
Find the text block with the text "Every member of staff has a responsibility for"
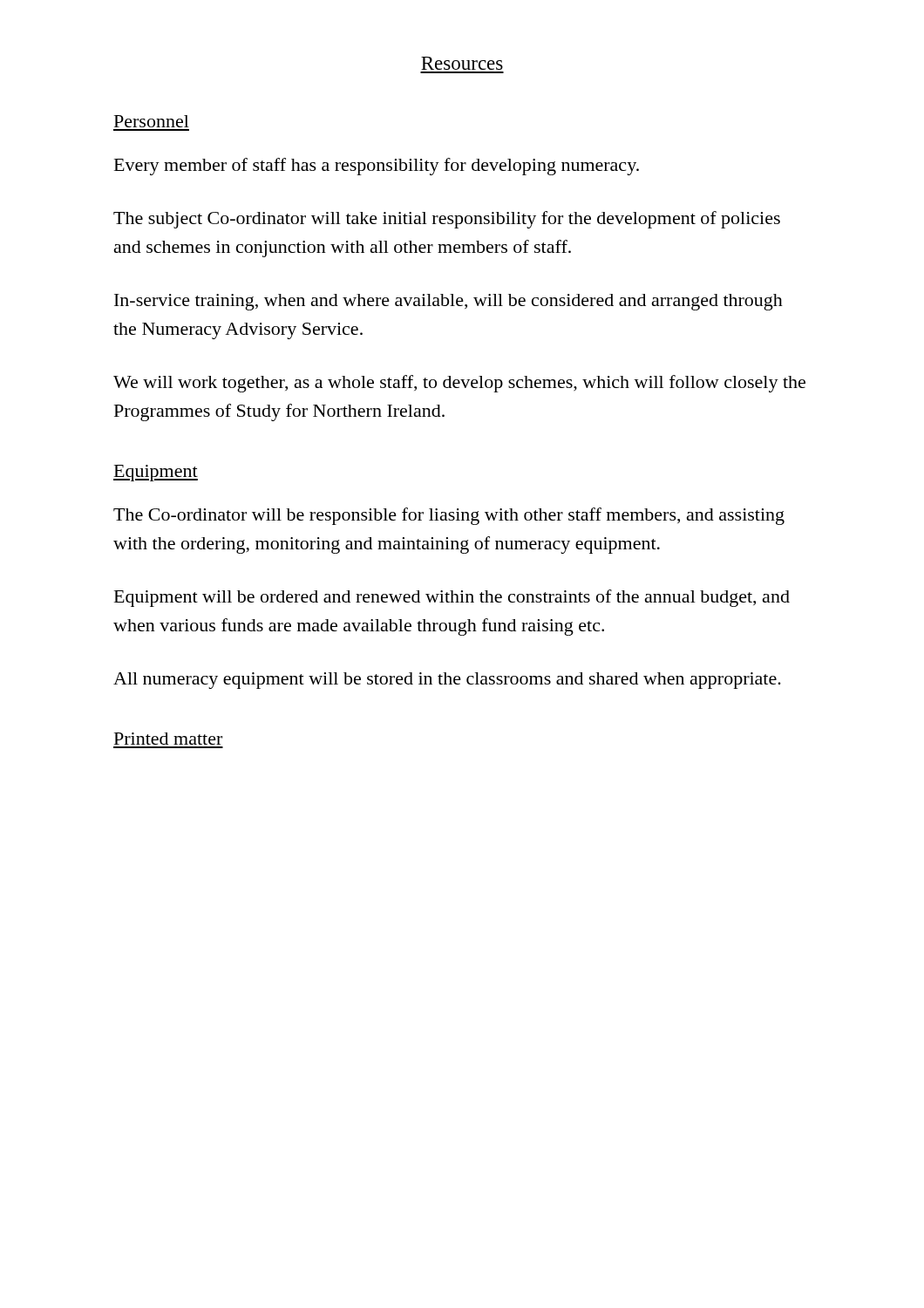(x=377, y=164)
